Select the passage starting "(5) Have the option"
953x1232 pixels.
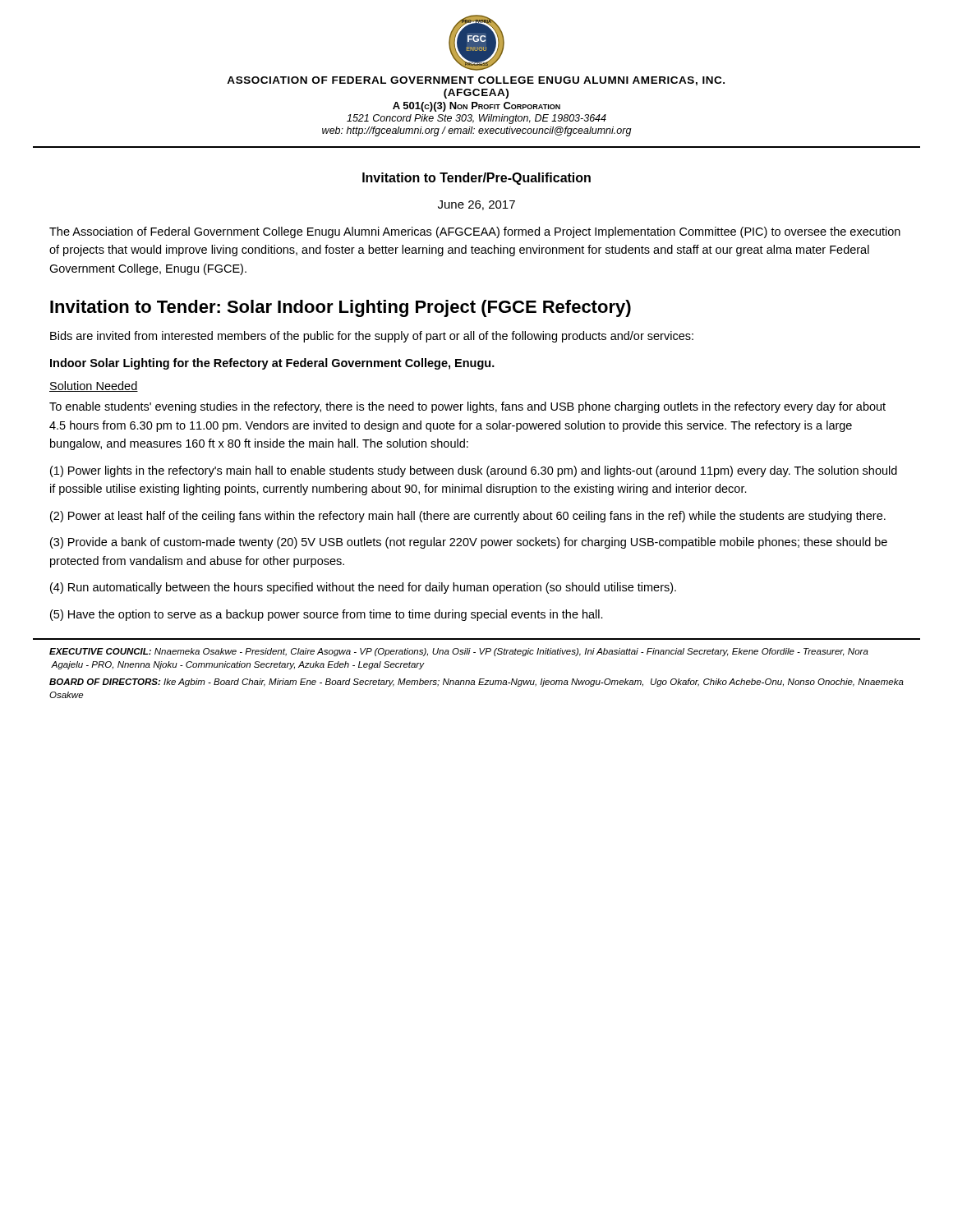326,614
